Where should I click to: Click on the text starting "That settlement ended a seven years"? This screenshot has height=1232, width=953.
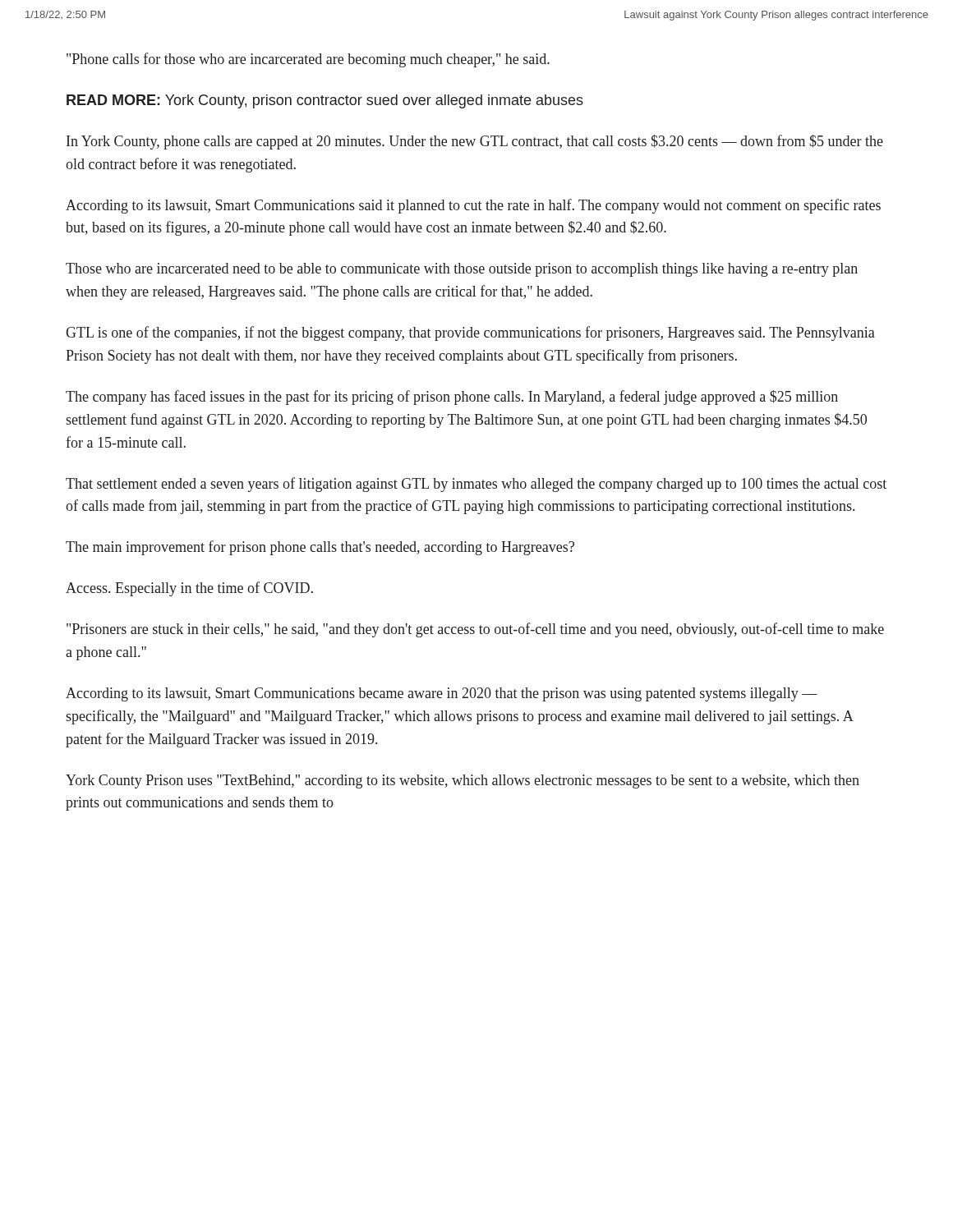click(476, 495)
